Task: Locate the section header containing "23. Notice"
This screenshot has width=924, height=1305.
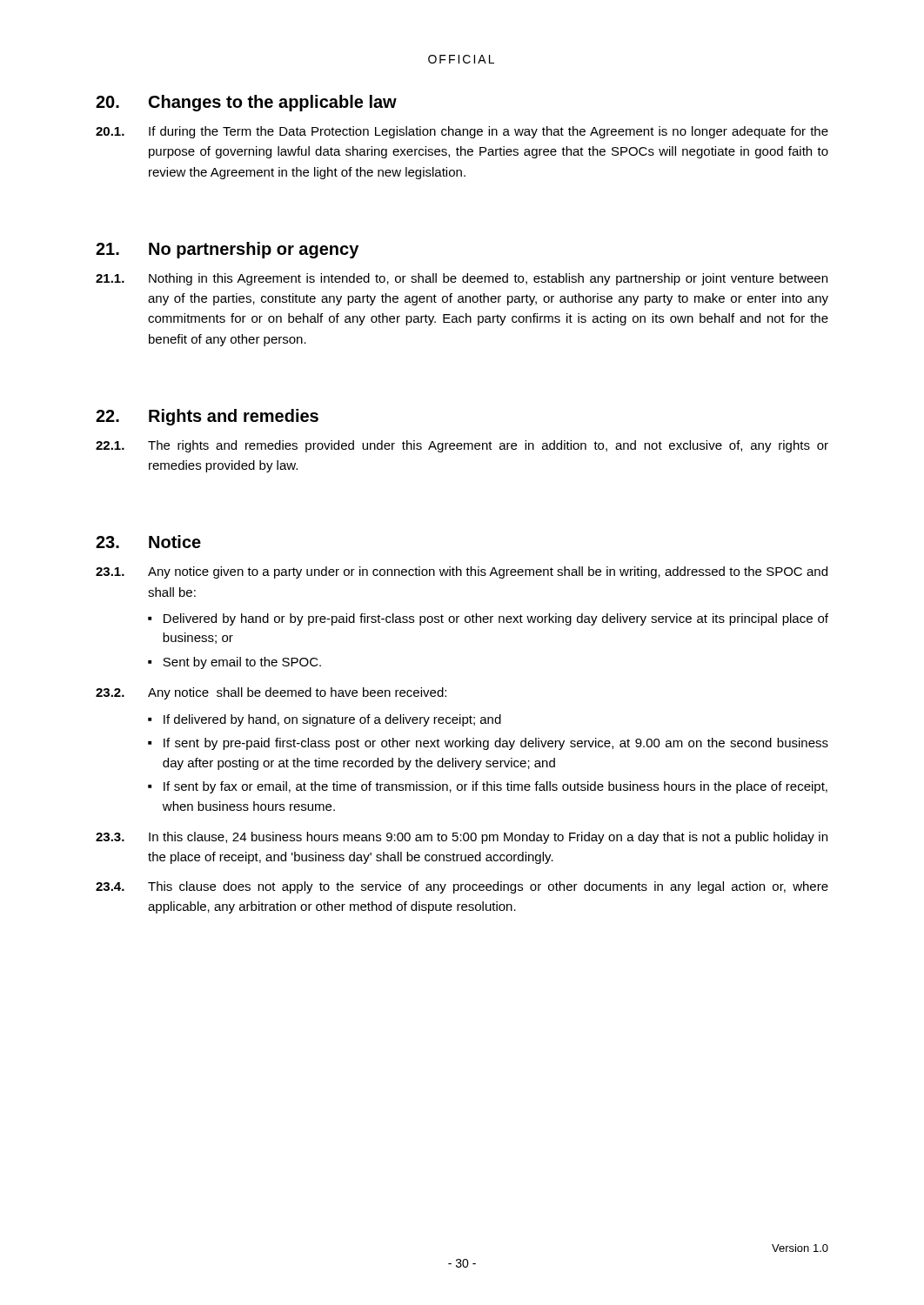Action: click(148, 543)
